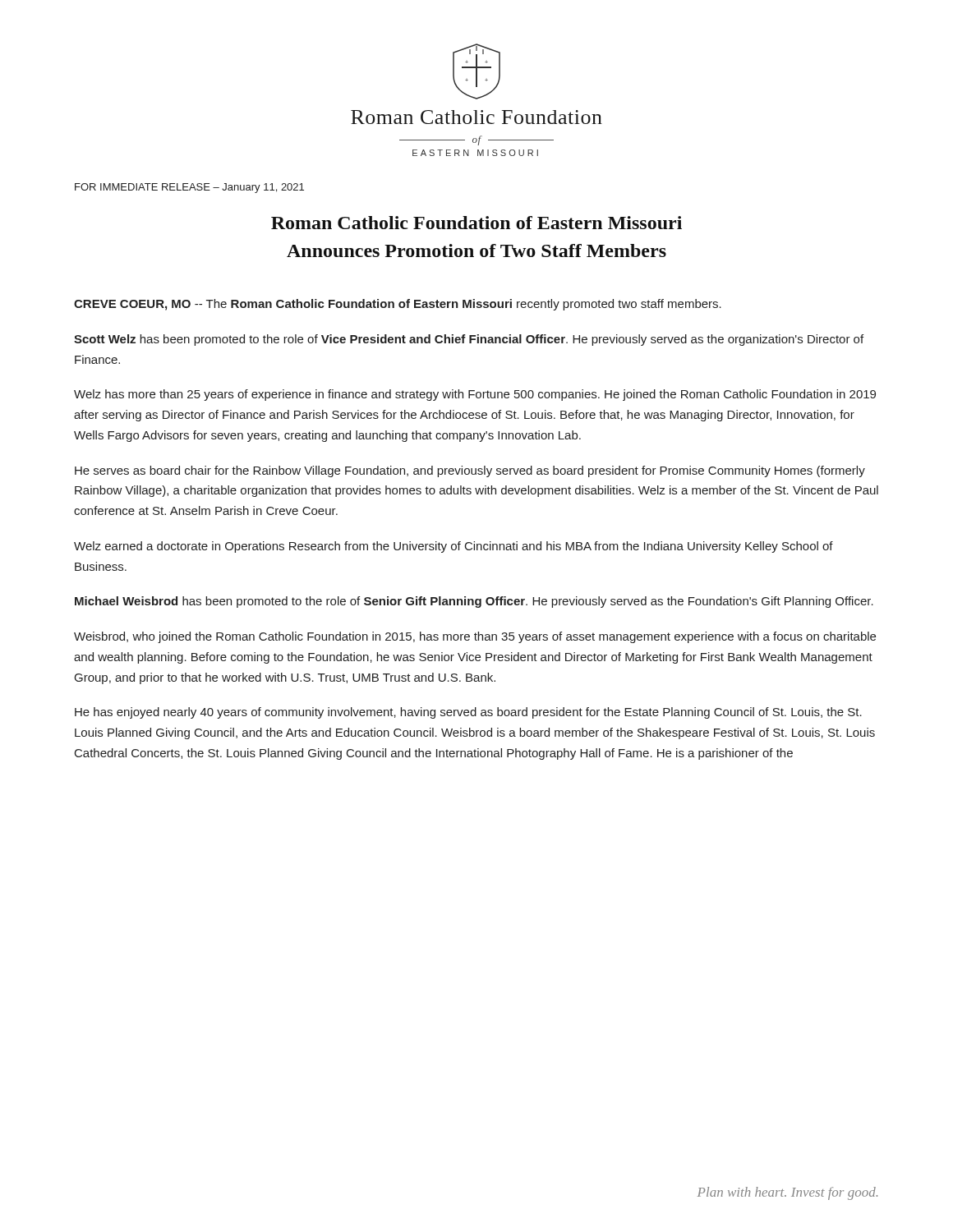
Task: Click on the element starting "Welz has more than 25"
Action: click(x=475, y=415)
